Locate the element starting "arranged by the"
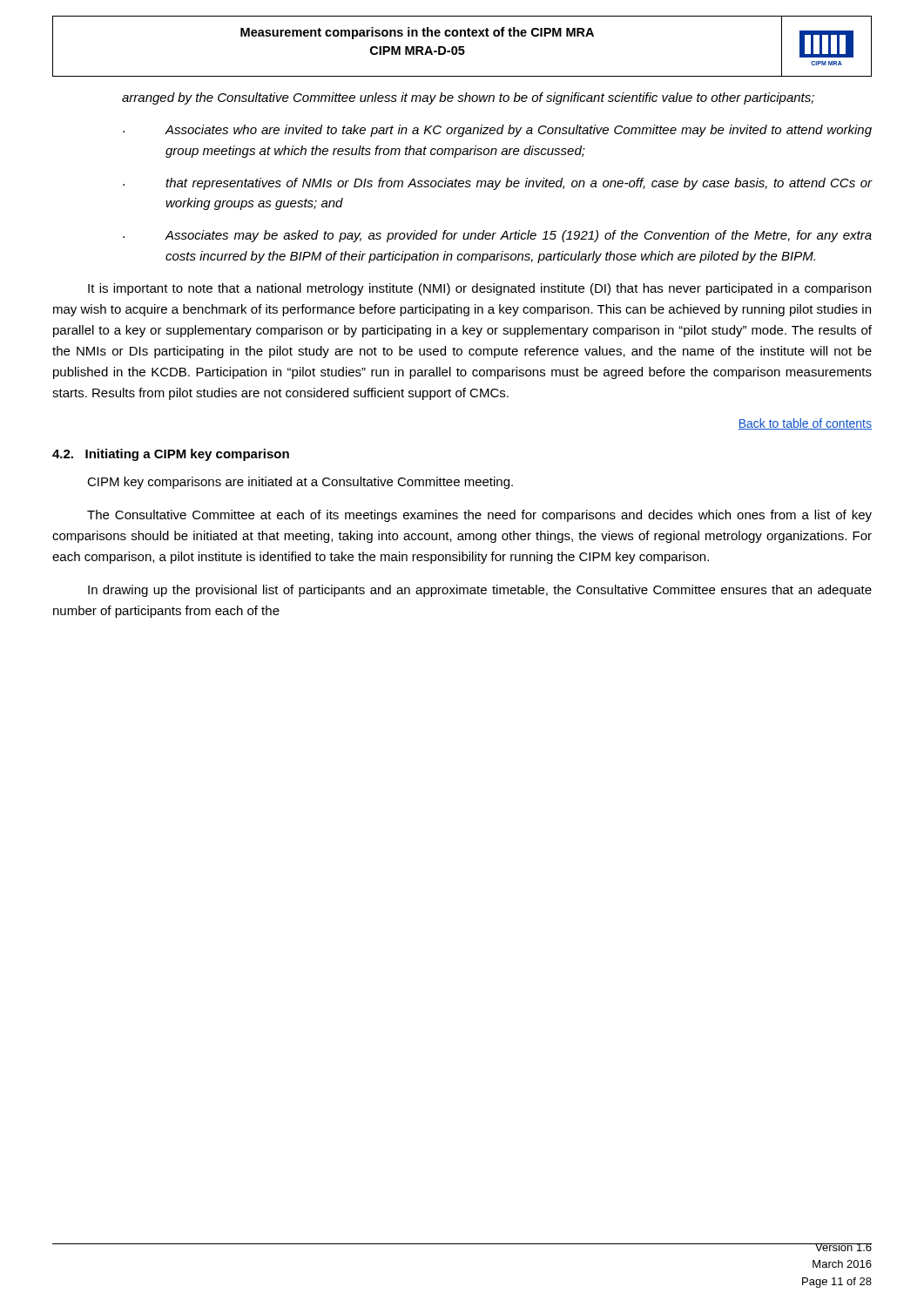 468,97
